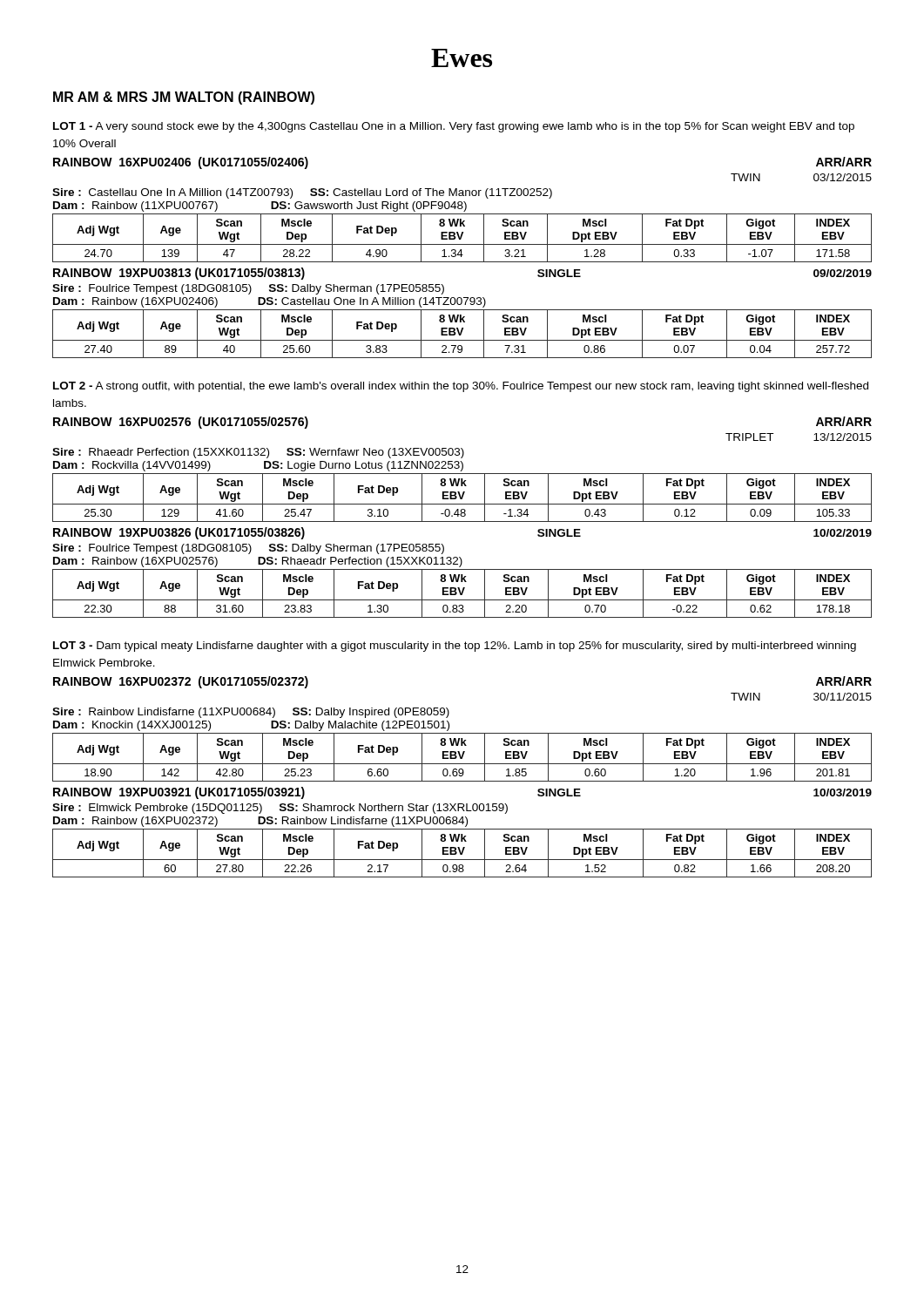The width and height of the screenshot is (924, 1307).
Task: Navigate to the region starting "Sire : Rhaeadr Perfection (15XXK01132) SS:"
Action: [x=462, y=458]
